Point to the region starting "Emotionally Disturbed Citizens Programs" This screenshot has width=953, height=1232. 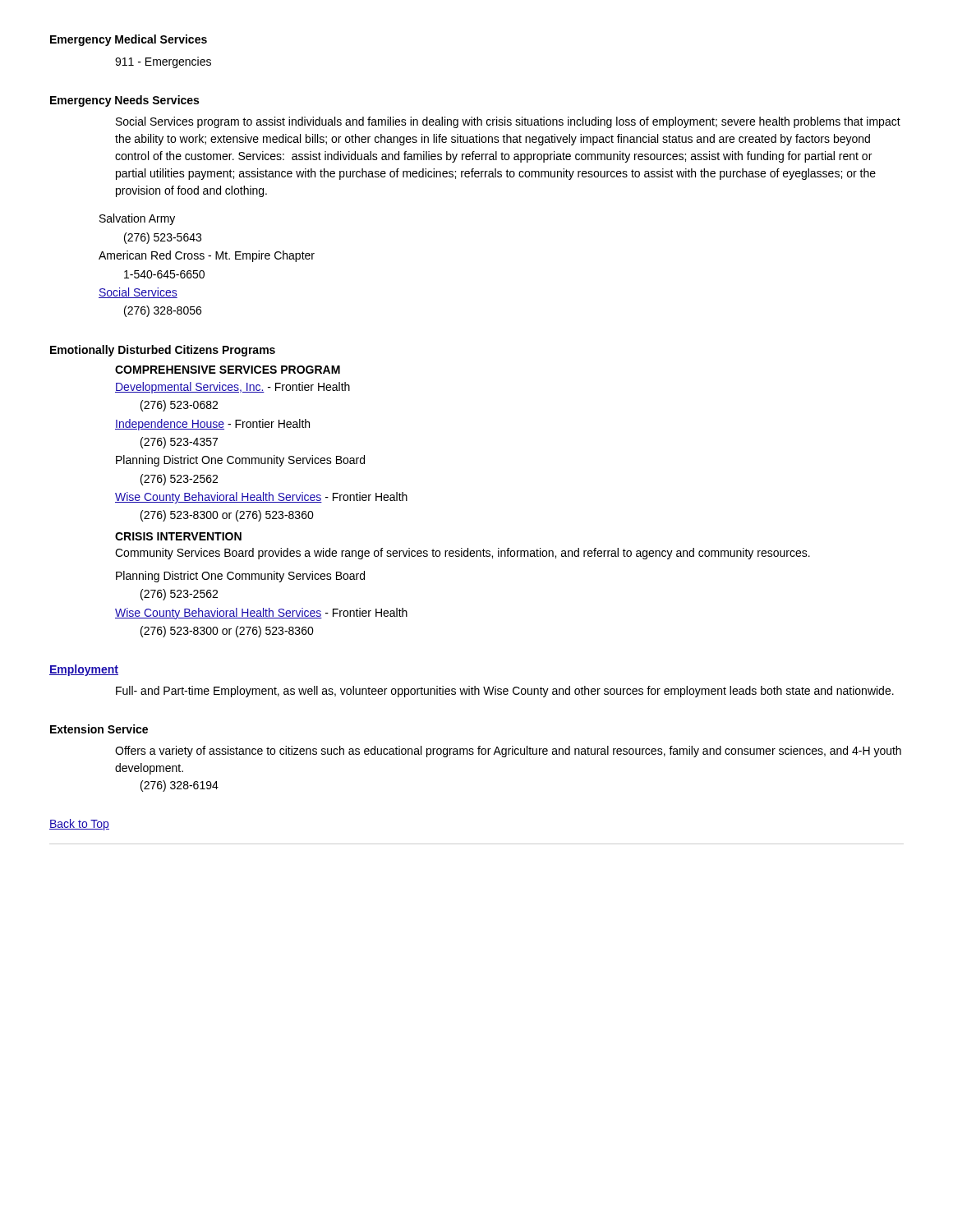click(162, 350)
